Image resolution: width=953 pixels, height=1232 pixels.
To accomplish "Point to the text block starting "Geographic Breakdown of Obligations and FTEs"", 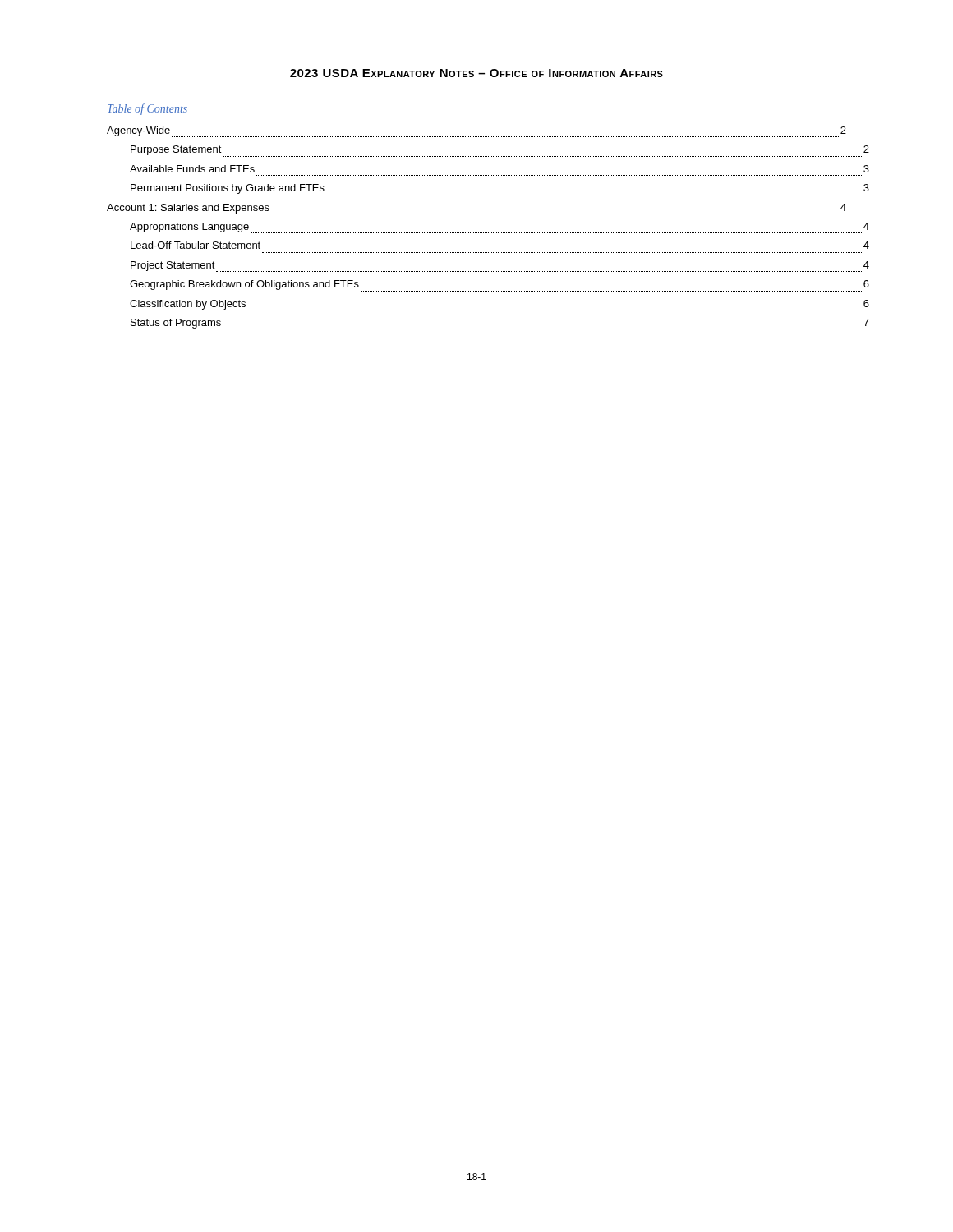I will pyautogui.click(x=476, y=284).
